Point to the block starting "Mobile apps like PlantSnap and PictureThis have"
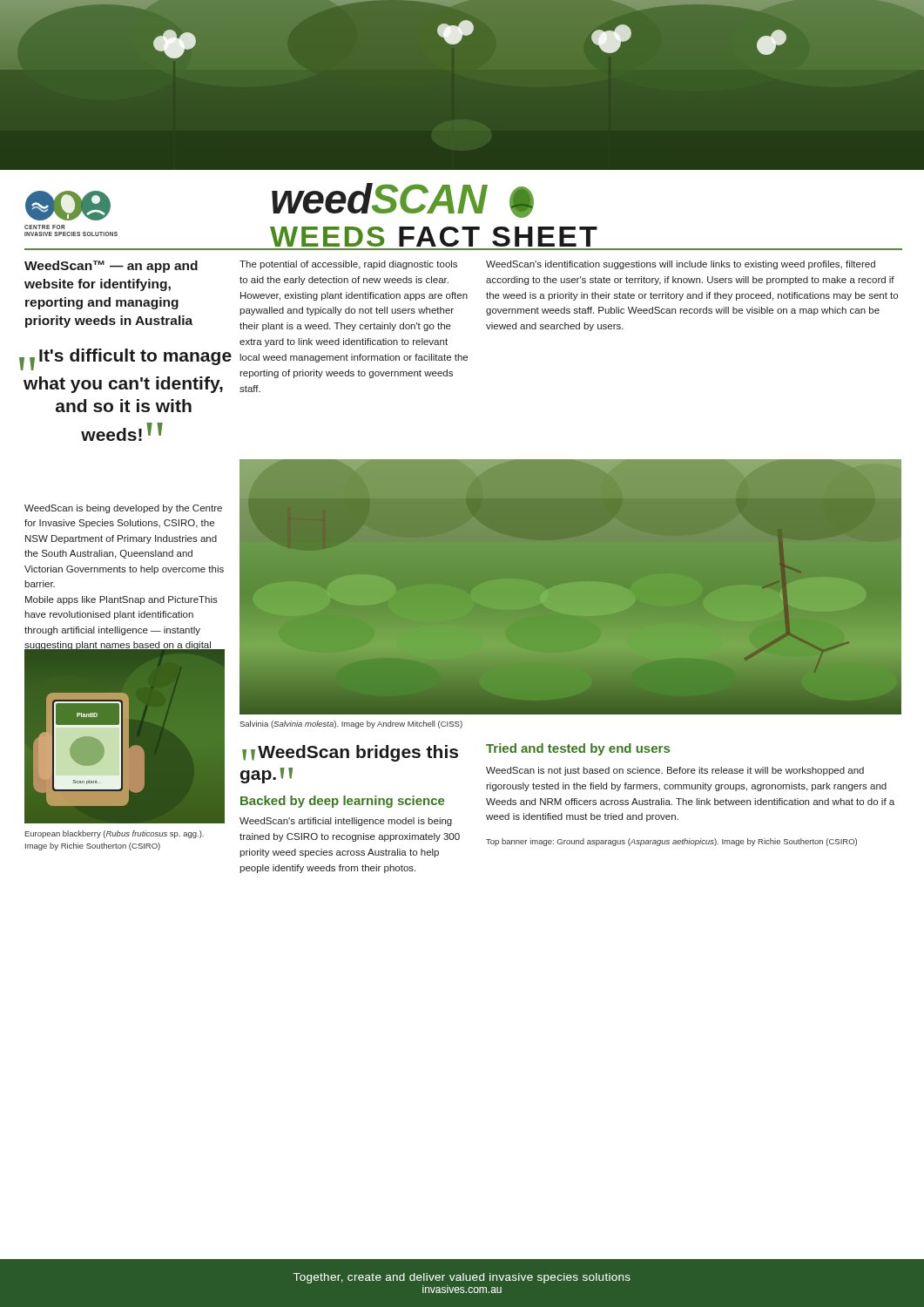Image resolution: width=924 pixels, height=1307 pixels. (x=125, y=631)
